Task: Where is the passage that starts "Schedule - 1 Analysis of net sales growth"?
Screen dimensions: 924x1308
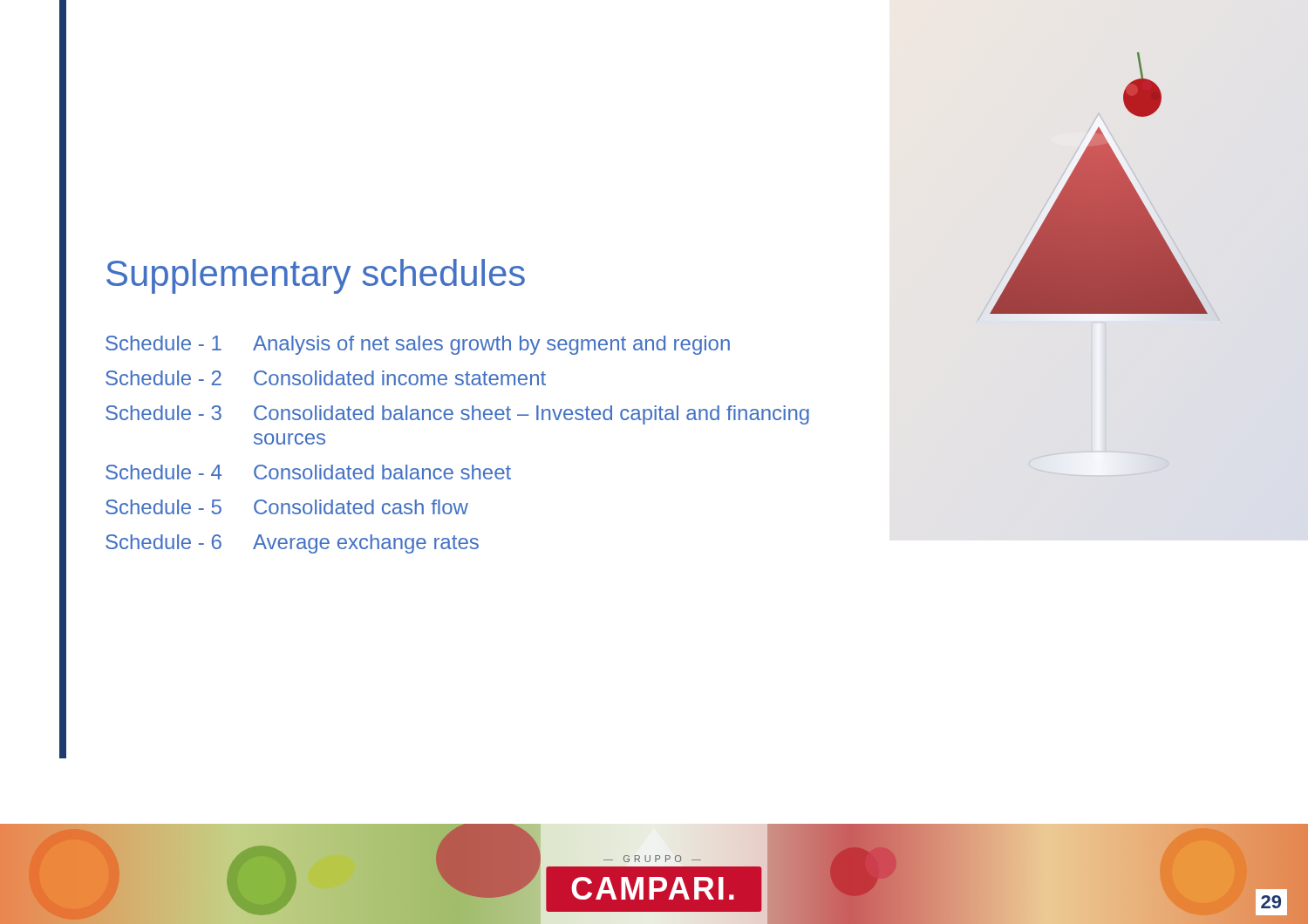Action: tap(418, 343)
